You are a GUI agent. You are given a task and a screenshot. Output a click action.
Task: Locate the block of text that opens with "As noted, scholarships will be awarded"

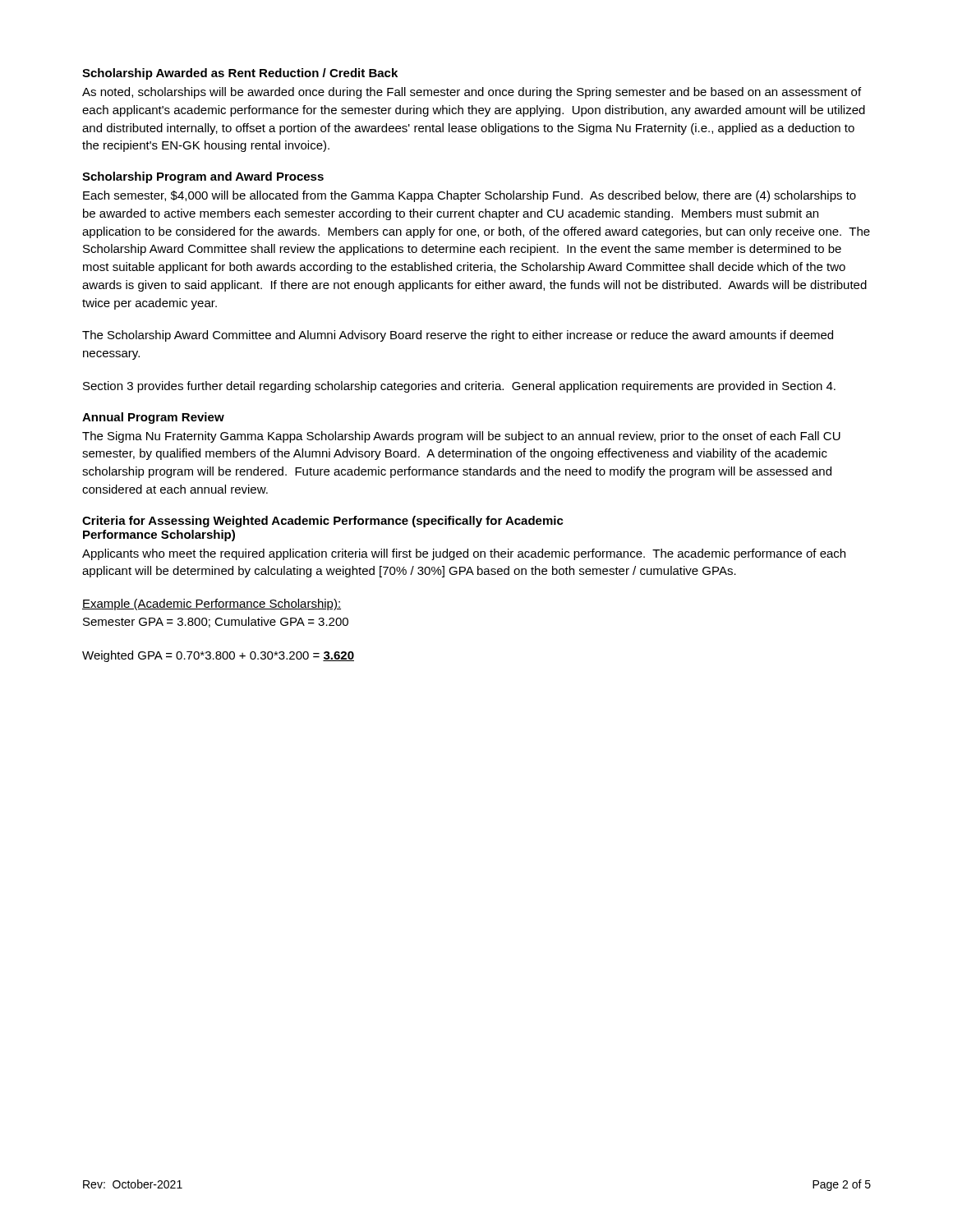(474, 118)
